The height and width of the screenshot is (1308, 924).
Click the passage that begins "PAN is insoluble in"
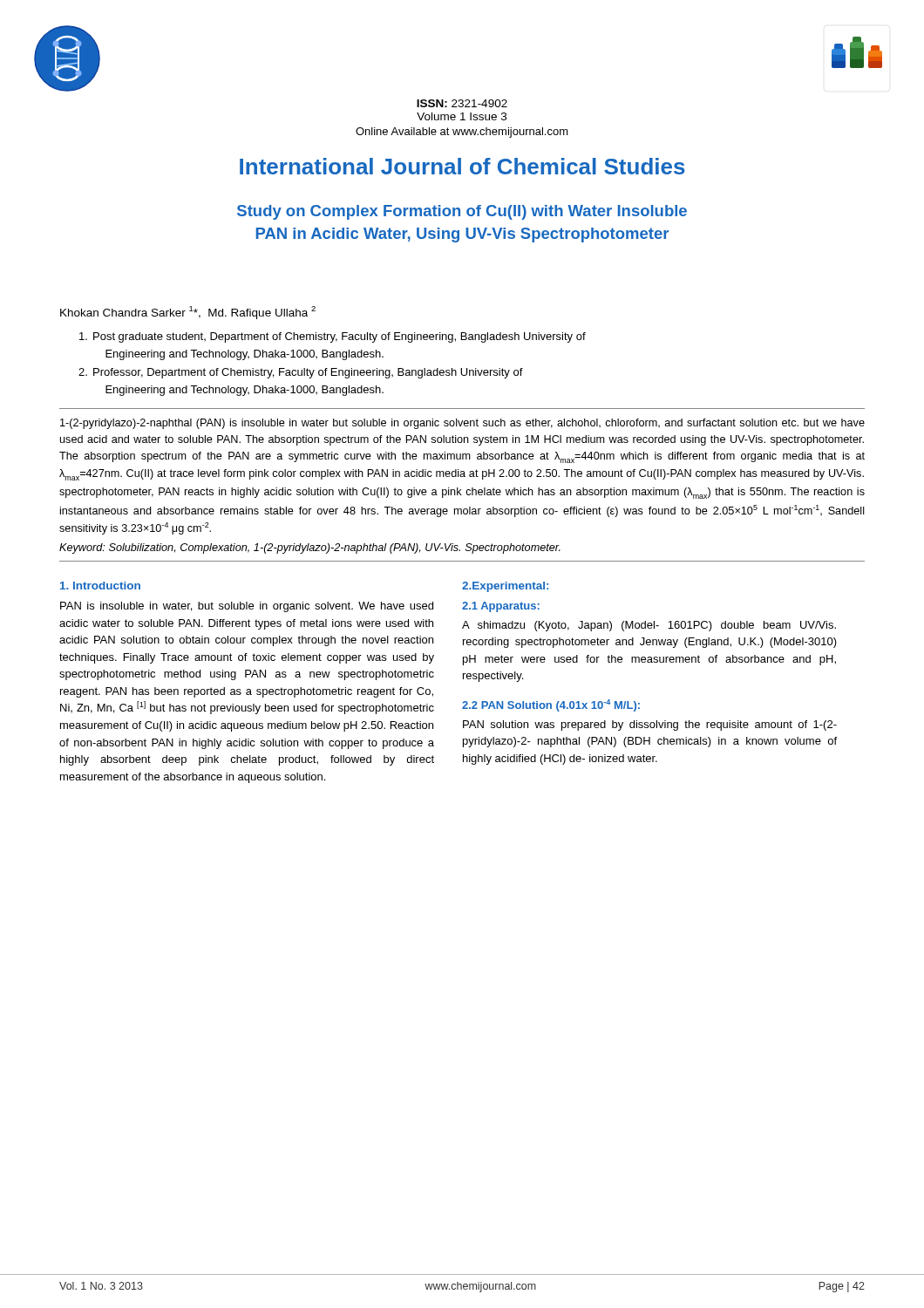(247, 691)
